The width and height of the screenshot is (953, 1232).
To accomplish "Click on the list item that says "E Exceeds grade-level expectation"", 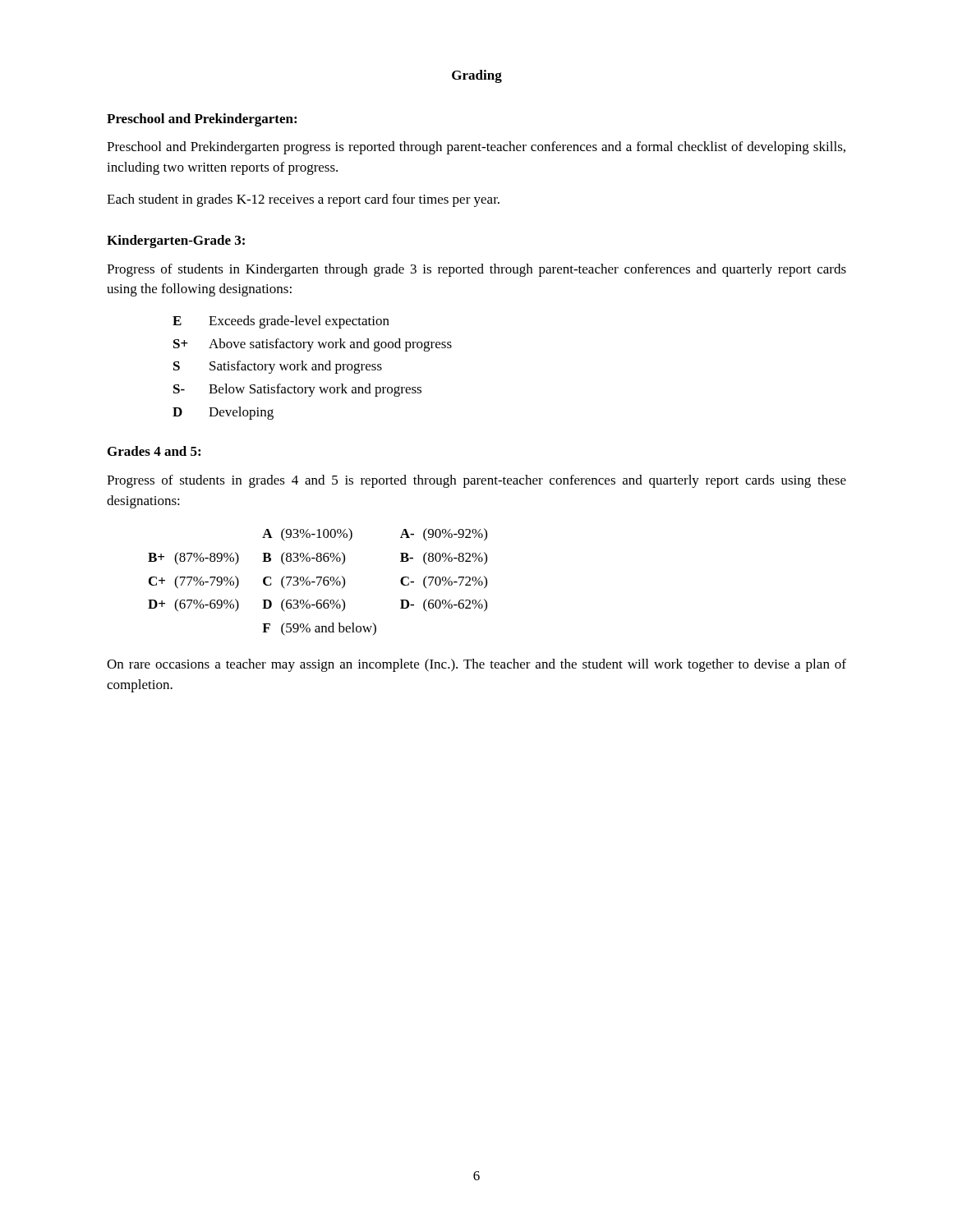I will click(x=281, y=322).
